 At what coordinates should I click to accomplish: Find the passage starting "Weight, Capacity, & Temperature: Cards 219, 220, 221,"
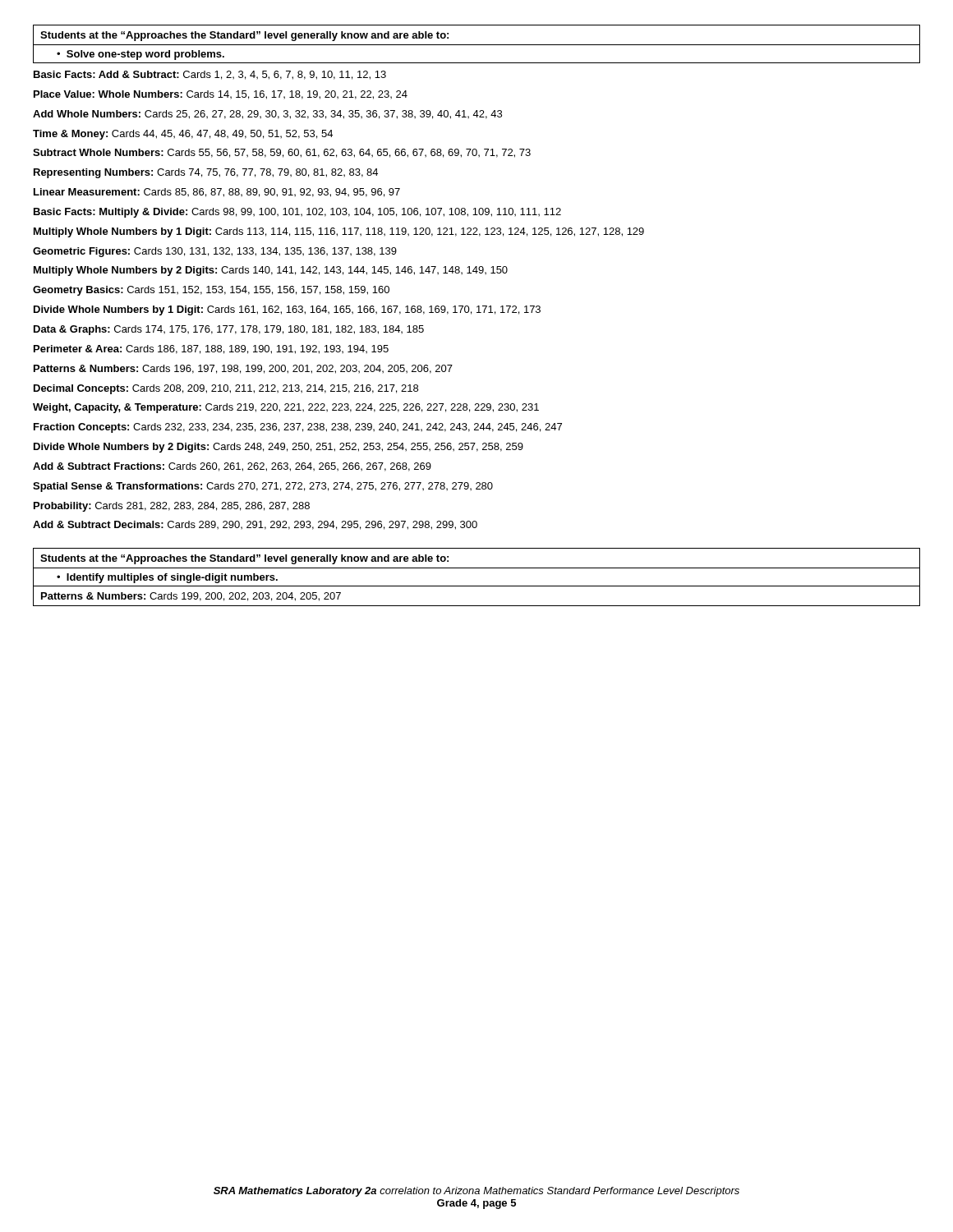(x=286, y=407)
